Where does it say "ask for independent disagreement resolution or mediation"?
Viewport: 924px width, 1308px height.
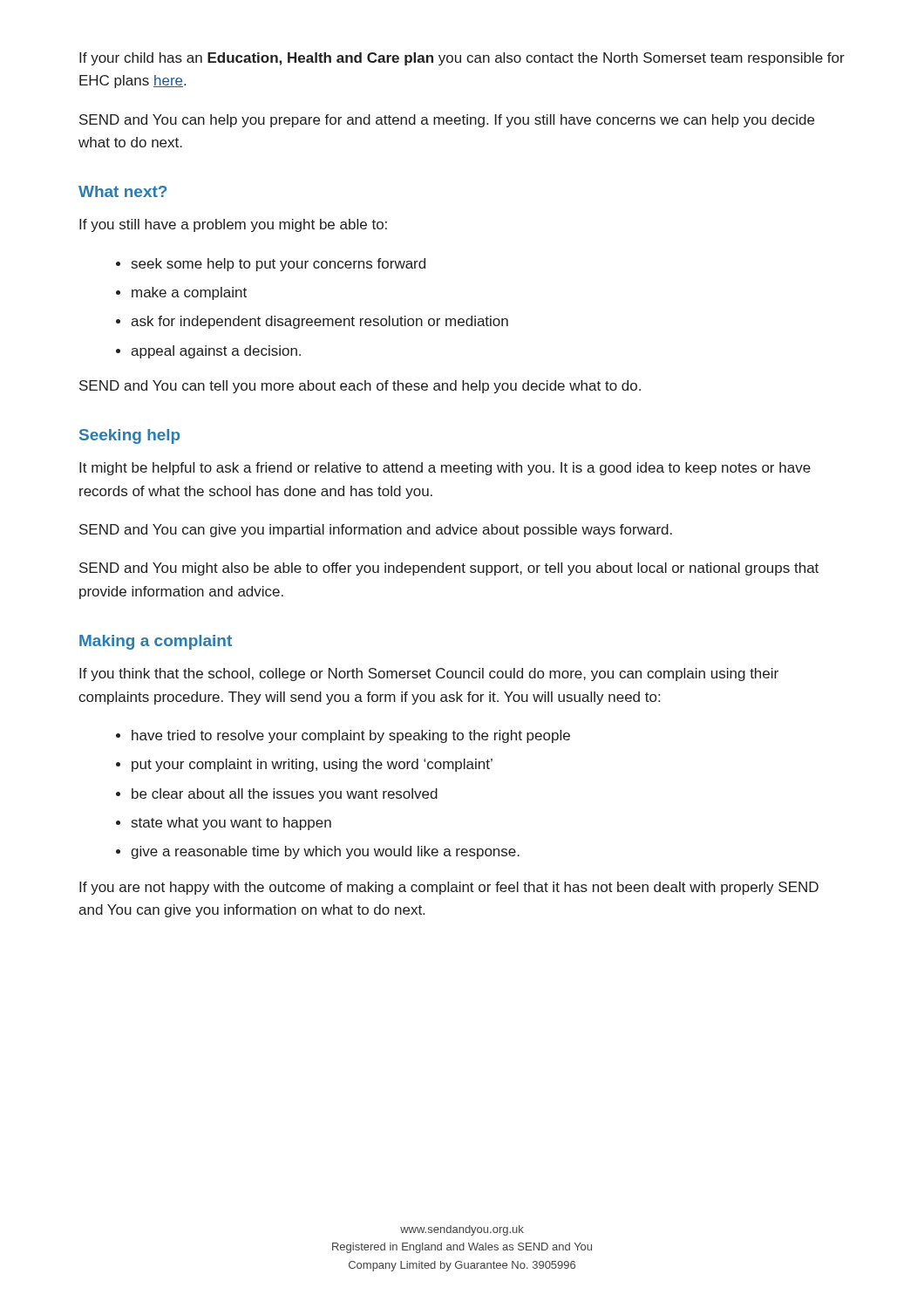tap(320, 322)
